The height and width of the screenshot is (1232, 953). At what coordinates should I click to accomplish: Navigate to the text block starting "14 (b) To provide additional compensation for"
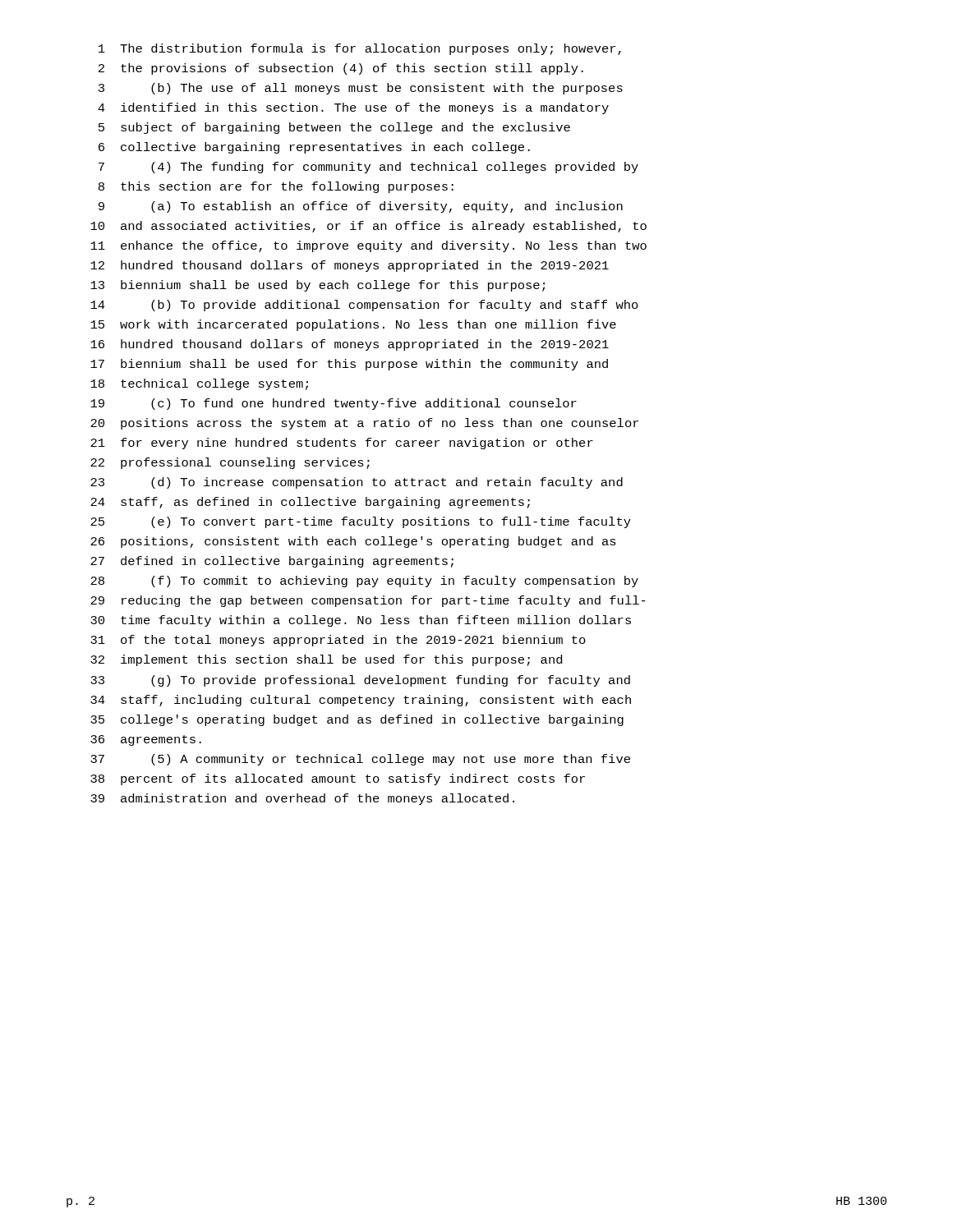click(476, 306)
